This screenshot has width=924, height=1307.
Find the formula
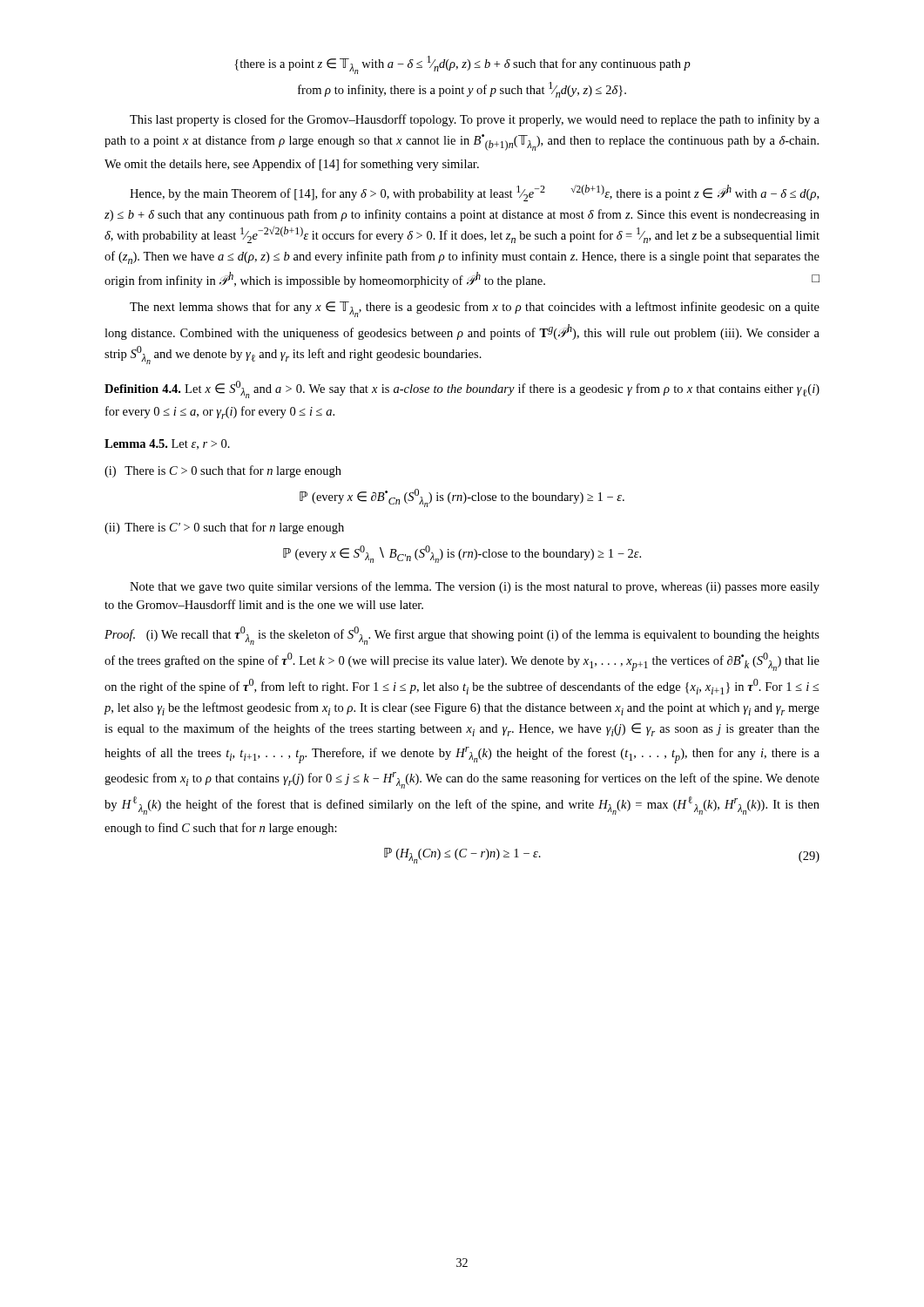pyautogui.click(x=601, y=856)
